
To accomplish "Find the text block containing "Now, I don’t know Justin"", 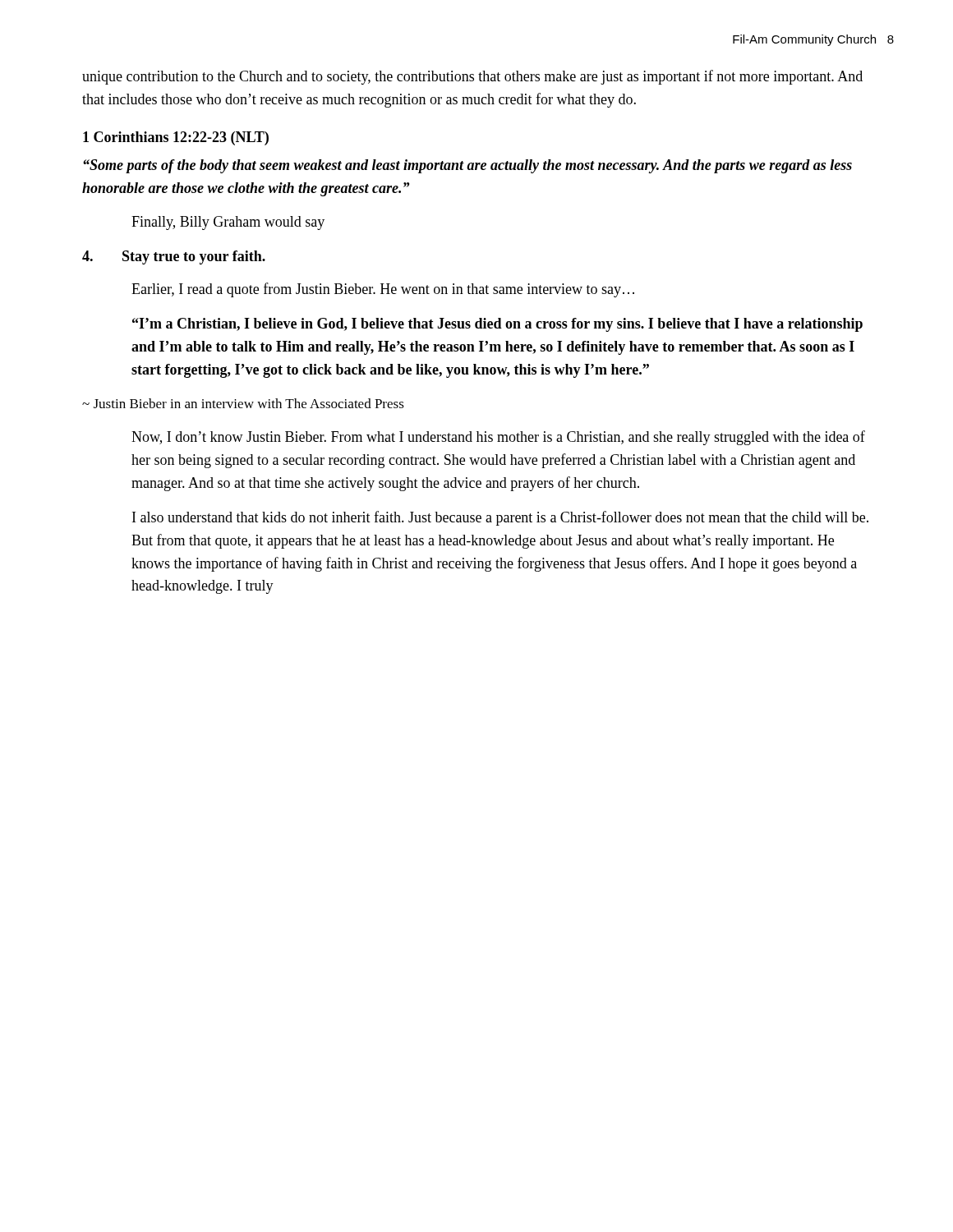I will point(498,460).
